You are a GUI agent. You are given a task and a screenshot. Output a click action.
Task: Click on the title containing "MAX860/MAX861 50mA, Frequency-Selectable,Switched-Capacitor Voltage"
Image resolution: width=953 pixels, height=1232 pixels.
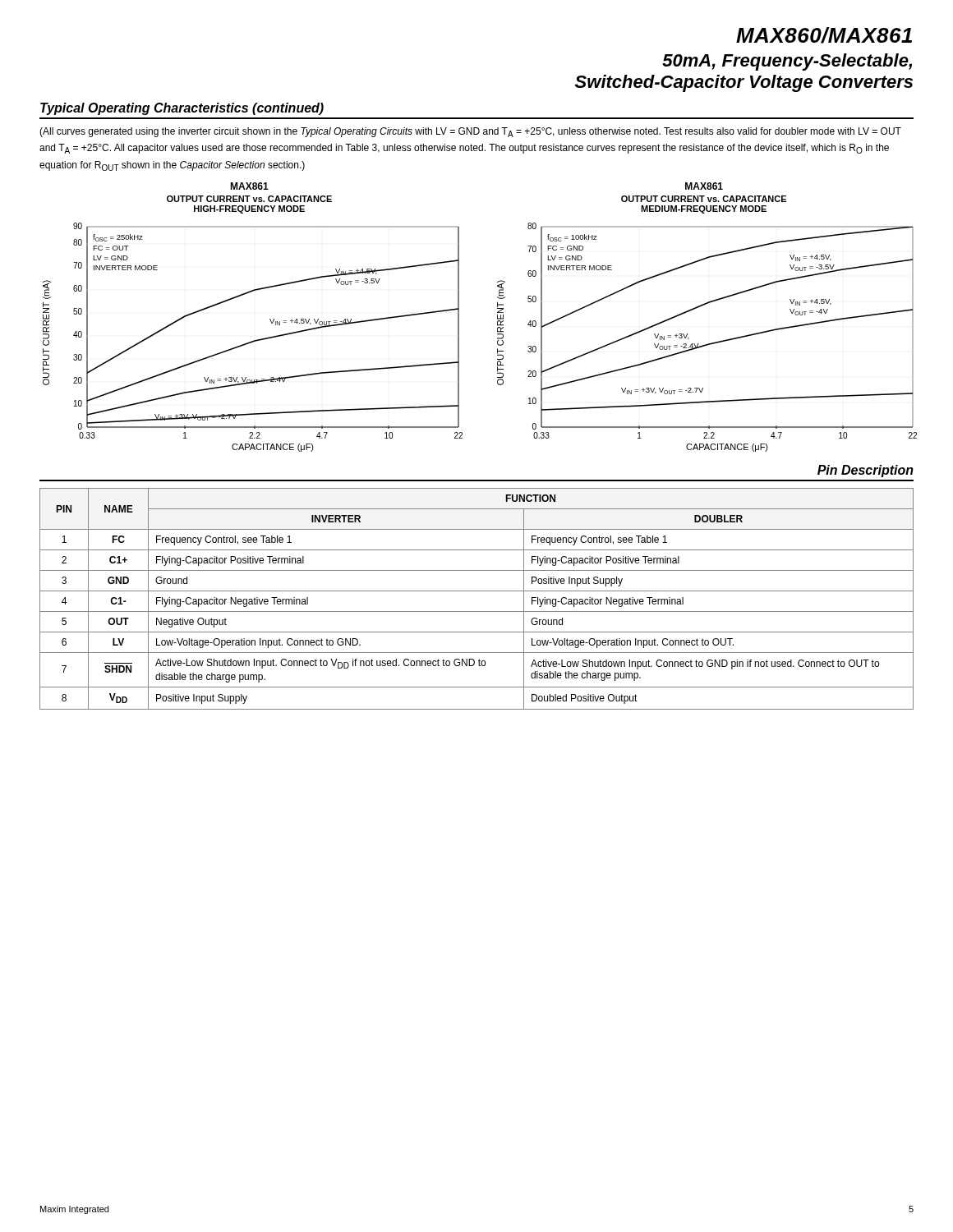(824, 35)
